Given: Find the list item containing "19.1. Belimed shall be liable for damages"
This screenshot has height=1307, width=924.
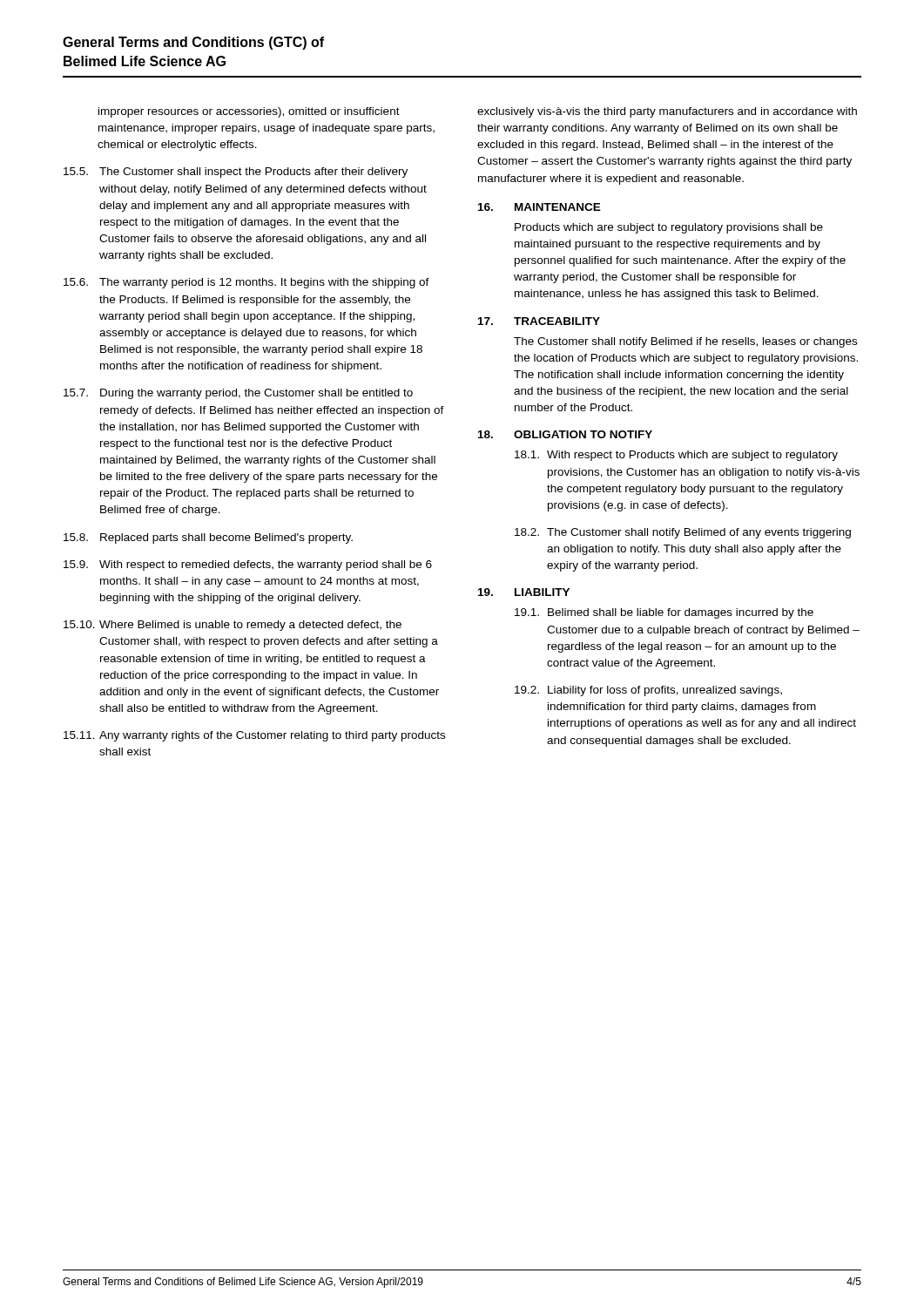Looking at the screenshot, I should [688, 638].
